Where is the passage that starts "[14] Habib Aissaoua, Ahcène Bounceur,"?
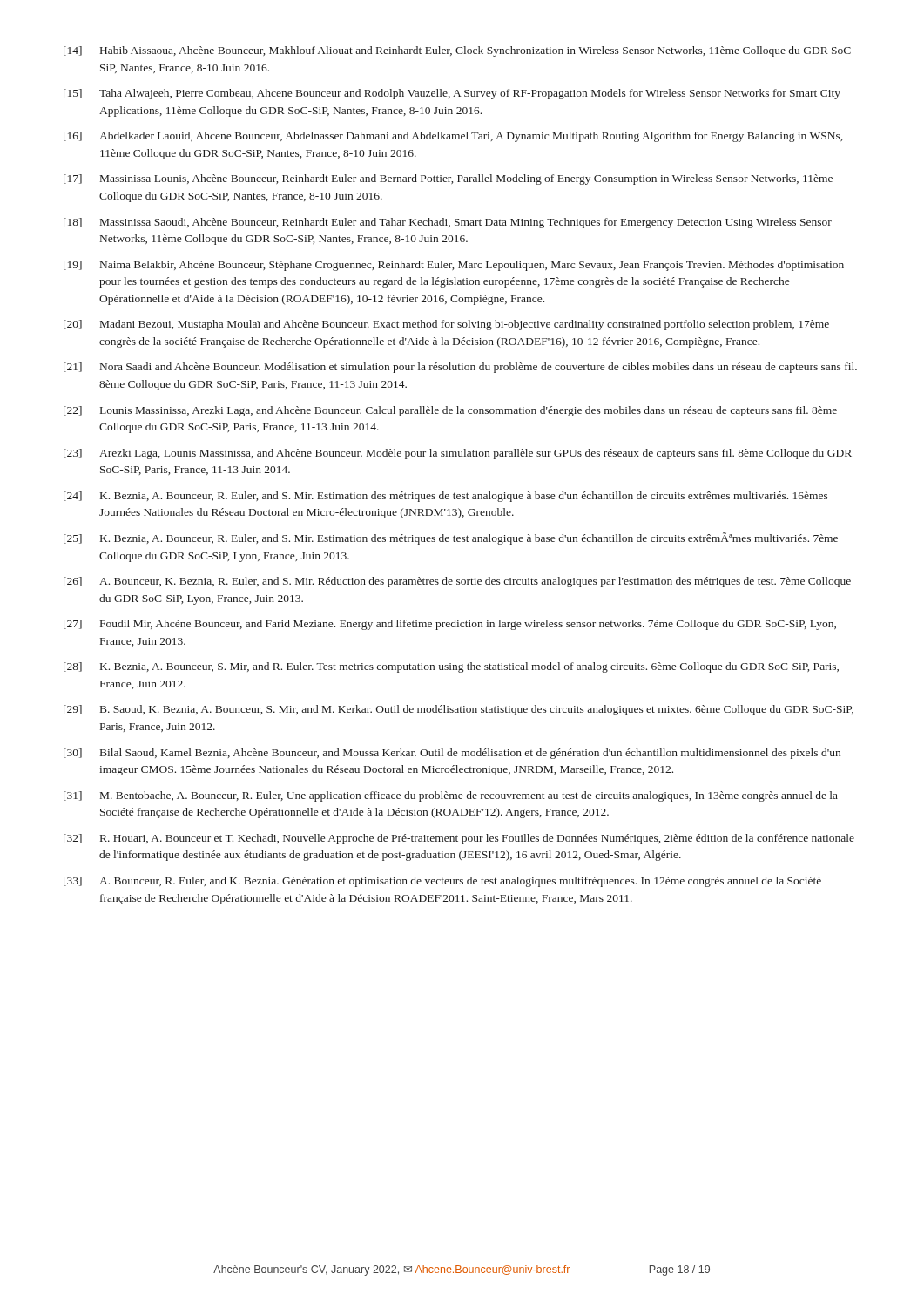 pyautogui.click(x=462, y=59)
